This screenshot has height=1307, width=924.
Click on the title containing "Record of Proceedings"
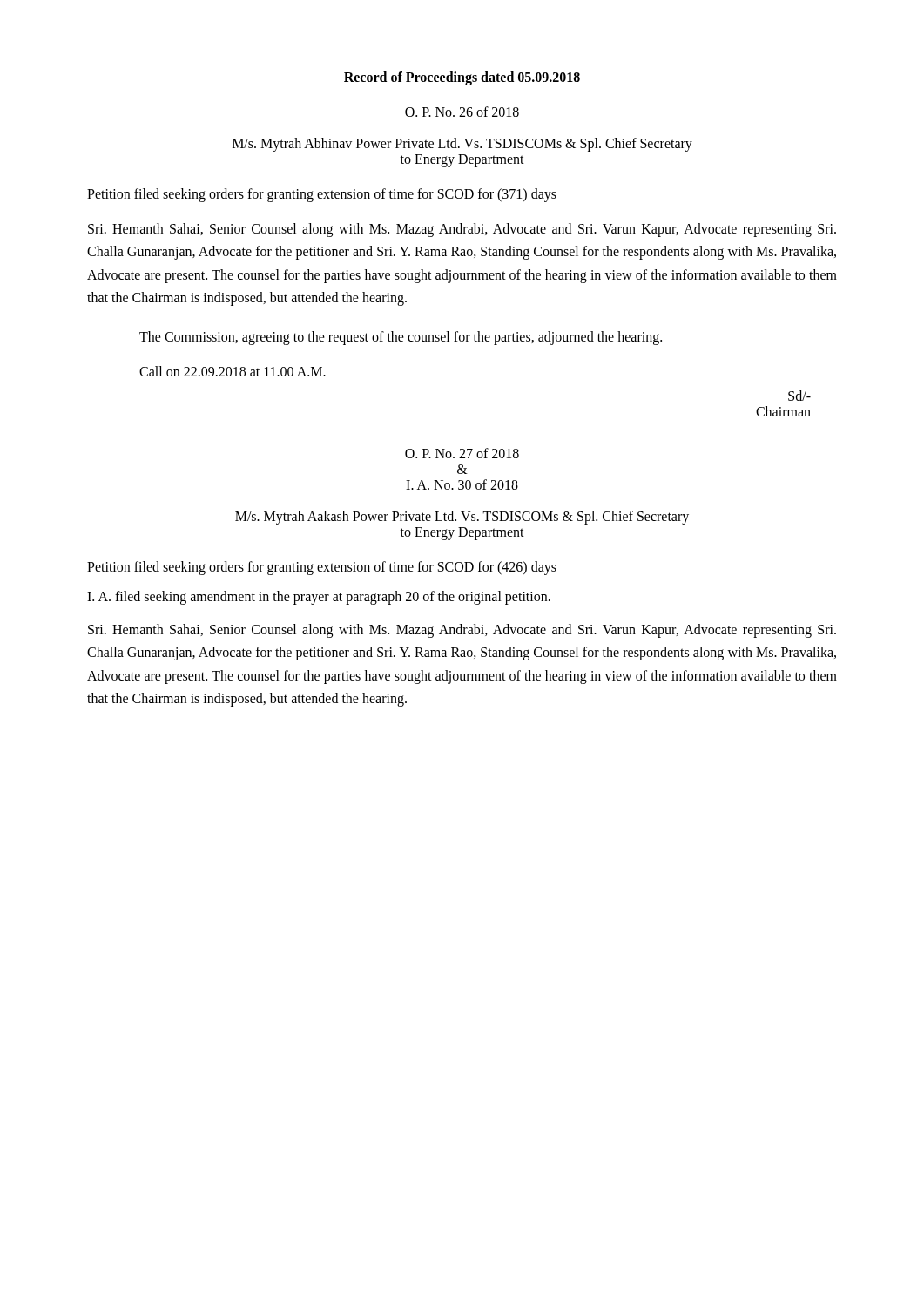(x=462, y=77)
